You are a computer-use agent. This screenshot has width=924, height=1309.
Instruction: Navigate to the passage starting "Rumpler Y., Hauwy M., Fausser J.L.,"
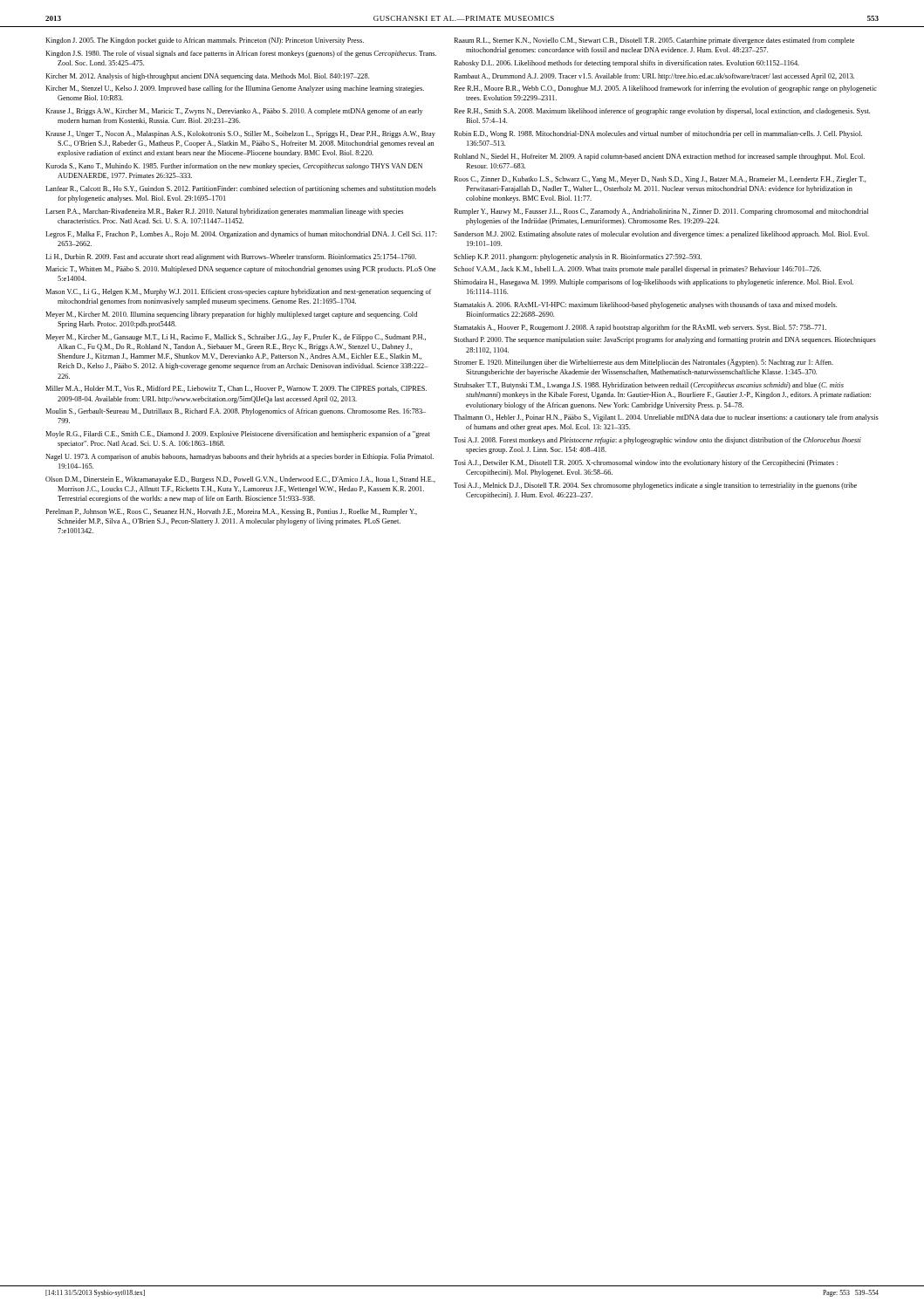tap(661, 216)
